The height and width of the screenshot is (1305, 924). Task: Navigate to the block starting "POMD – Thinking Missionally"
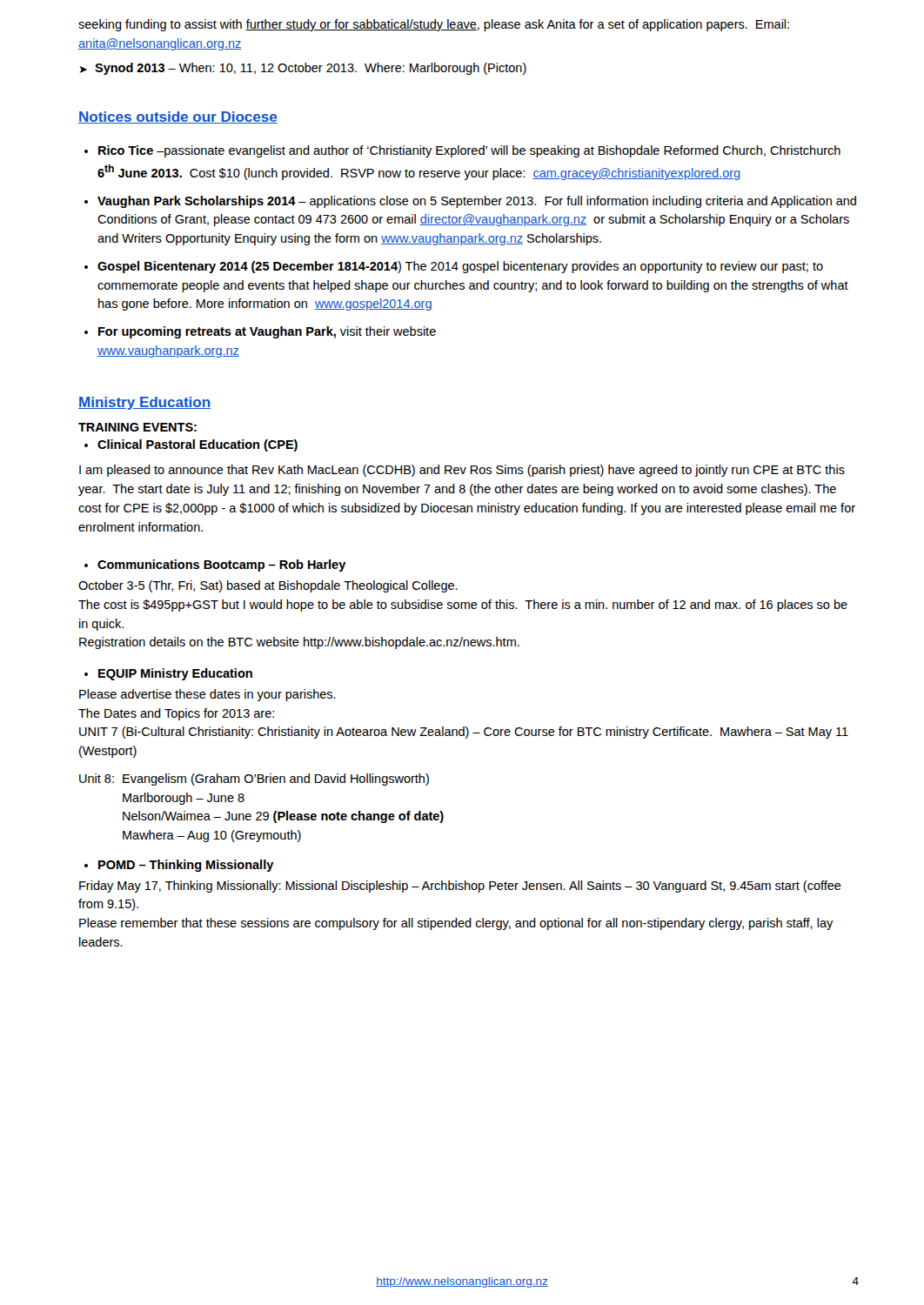(x=185, y=865)
